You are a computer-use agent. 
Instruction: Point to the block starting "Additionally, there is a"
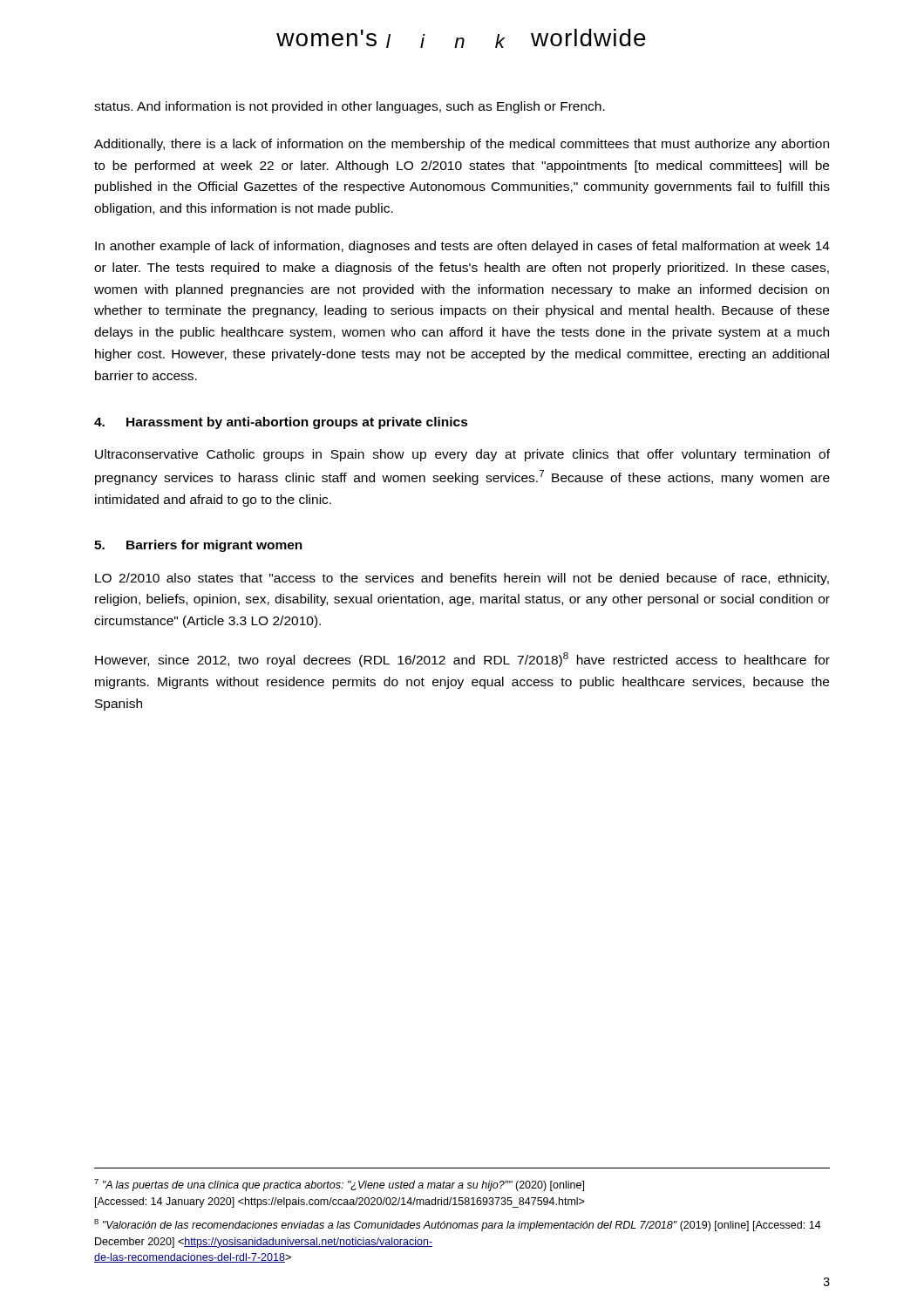462,176
